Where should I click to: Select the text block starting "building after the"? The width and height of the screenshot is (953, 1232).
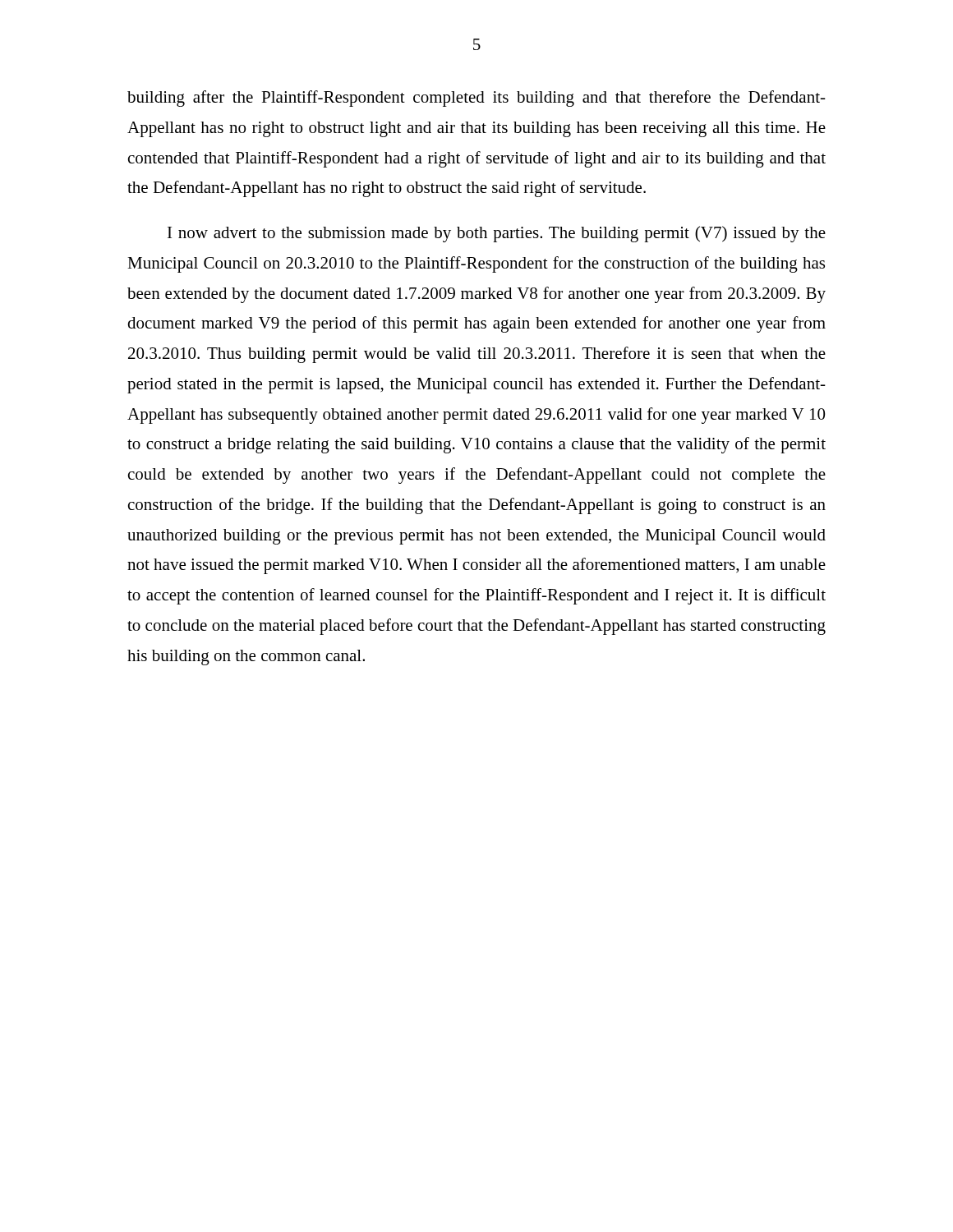click(476, 142)
